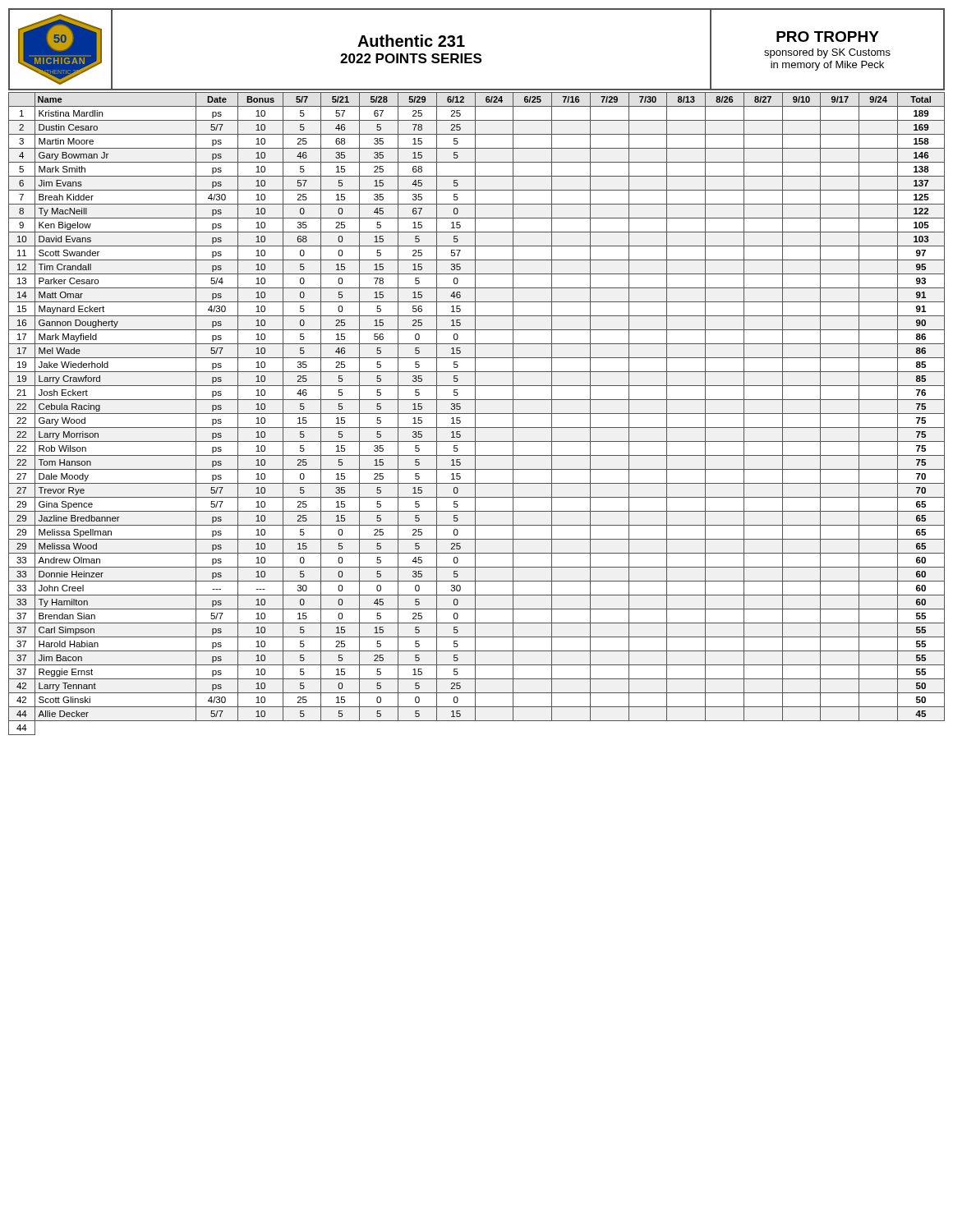Click on the table containing "Martin Moore"

coord(476,414)
